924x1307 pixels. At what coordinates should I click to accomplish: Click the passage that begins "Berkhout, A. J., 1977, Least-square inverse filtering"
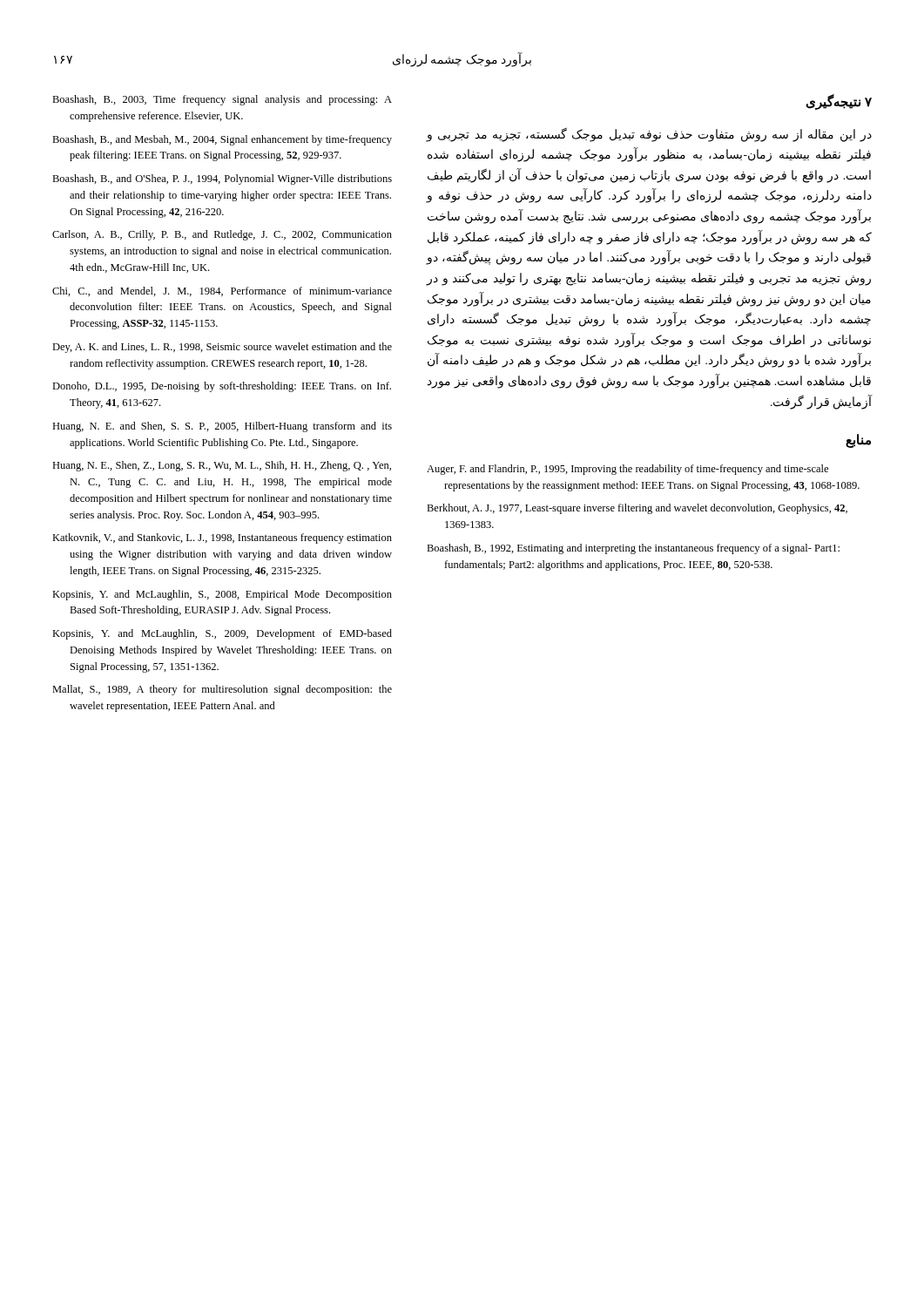point(637,516)
